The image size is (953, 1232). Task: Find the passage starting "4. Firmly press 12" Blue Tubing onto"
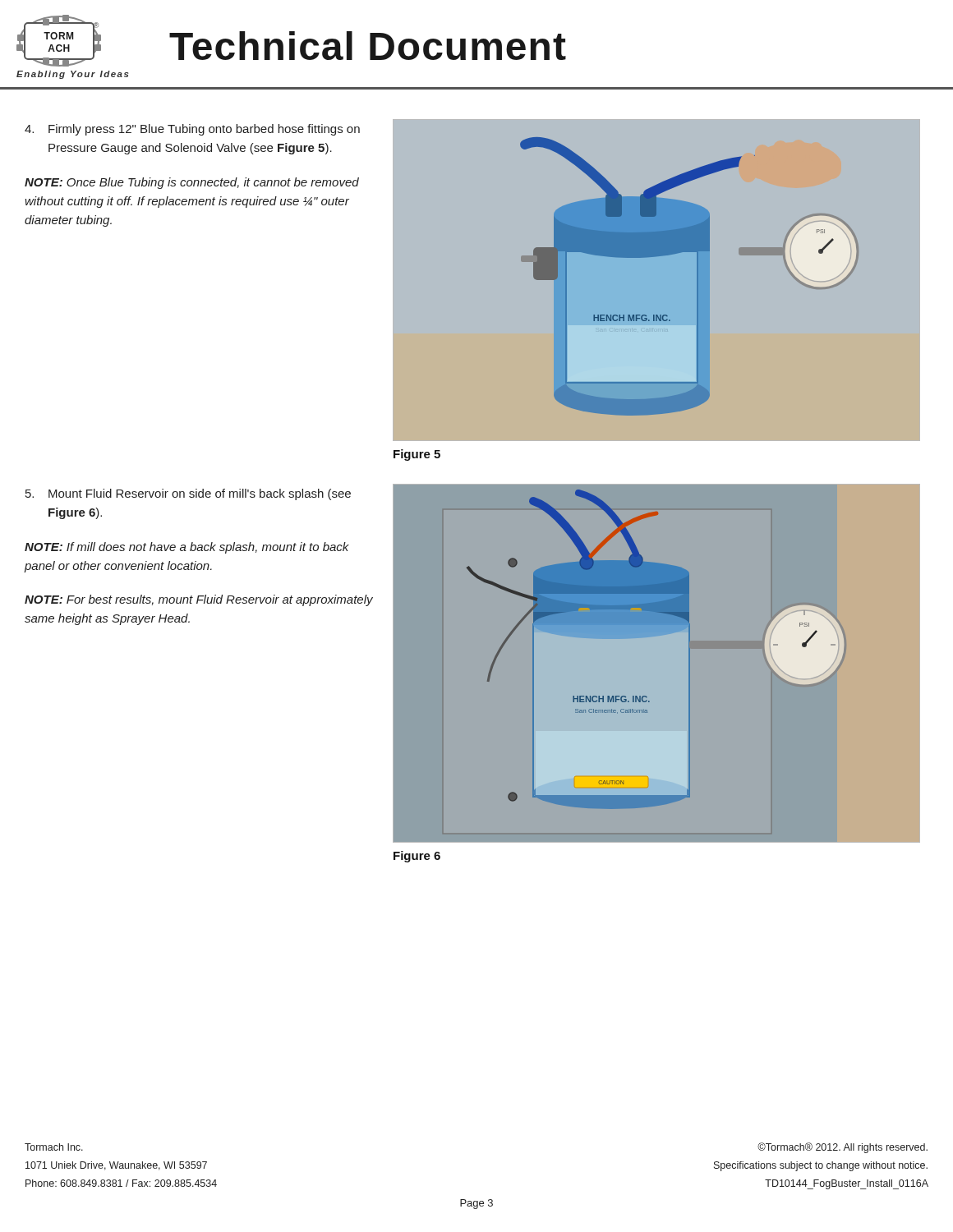click(x=201, y=138)
